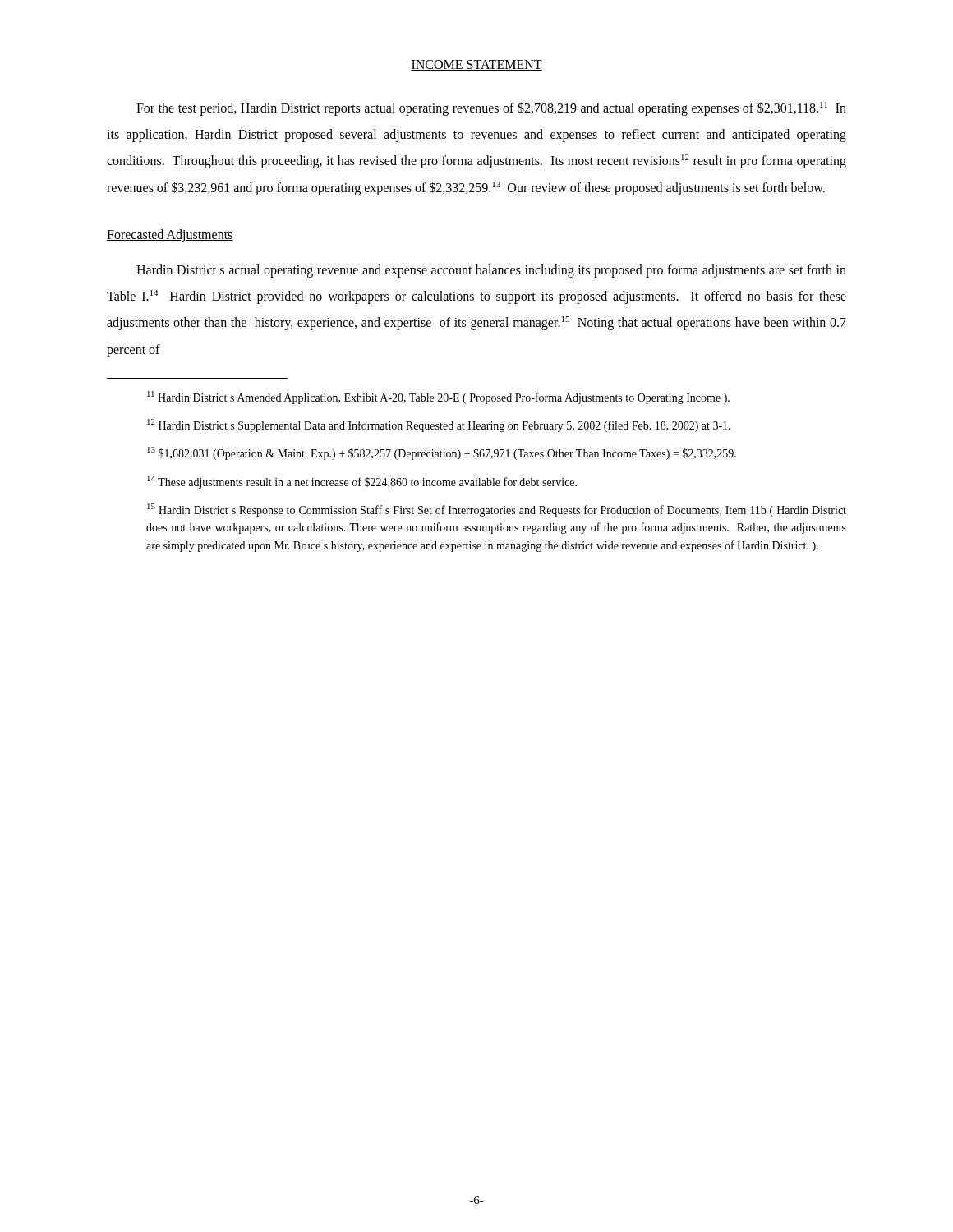Screen dimensions: 1232x953
Task: Find the section header with the text "Forecasted Adjustments"
Action: 170,235
